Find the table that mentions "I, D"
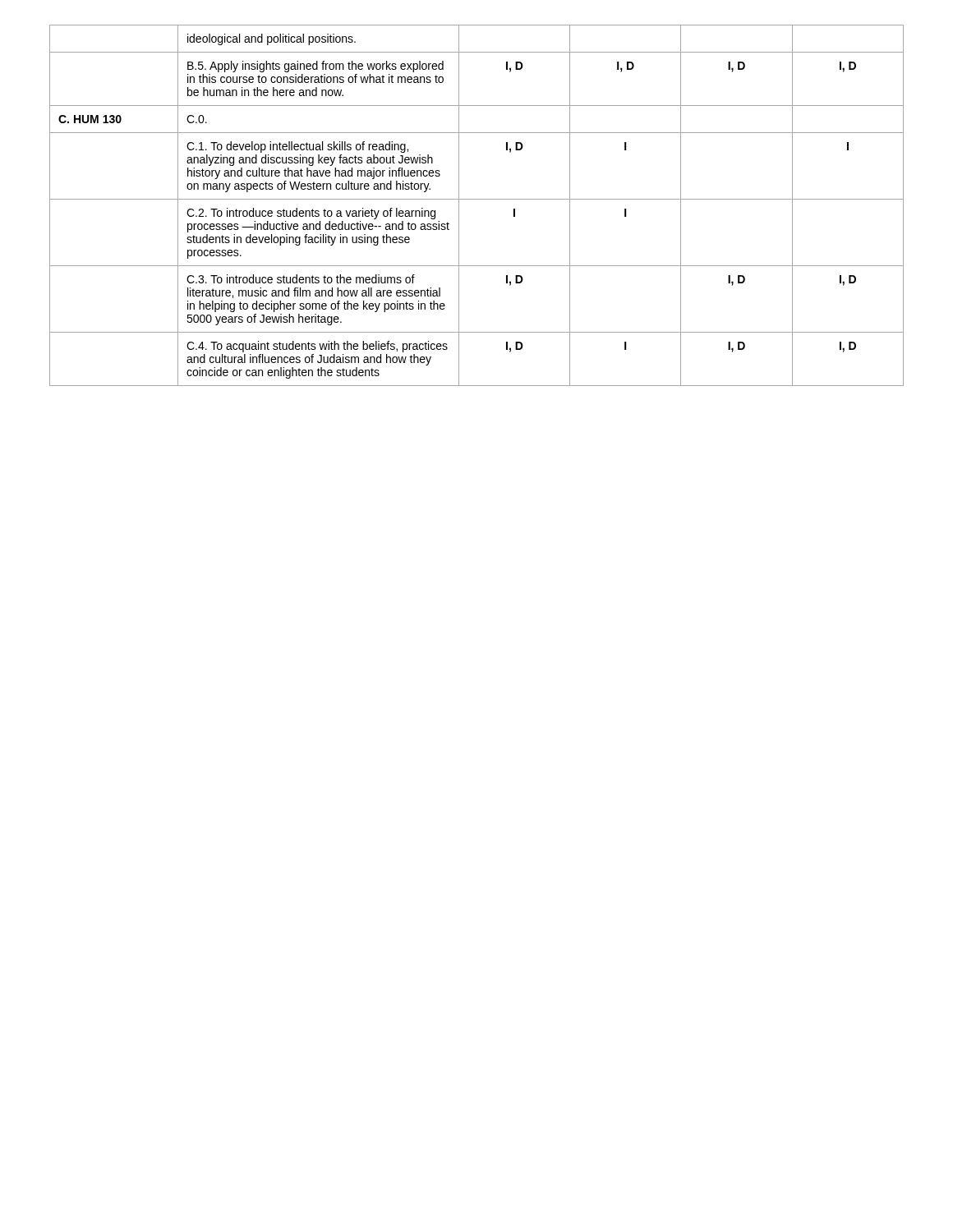This screenshot has width=953, height=1232. (x=476, y=205)
